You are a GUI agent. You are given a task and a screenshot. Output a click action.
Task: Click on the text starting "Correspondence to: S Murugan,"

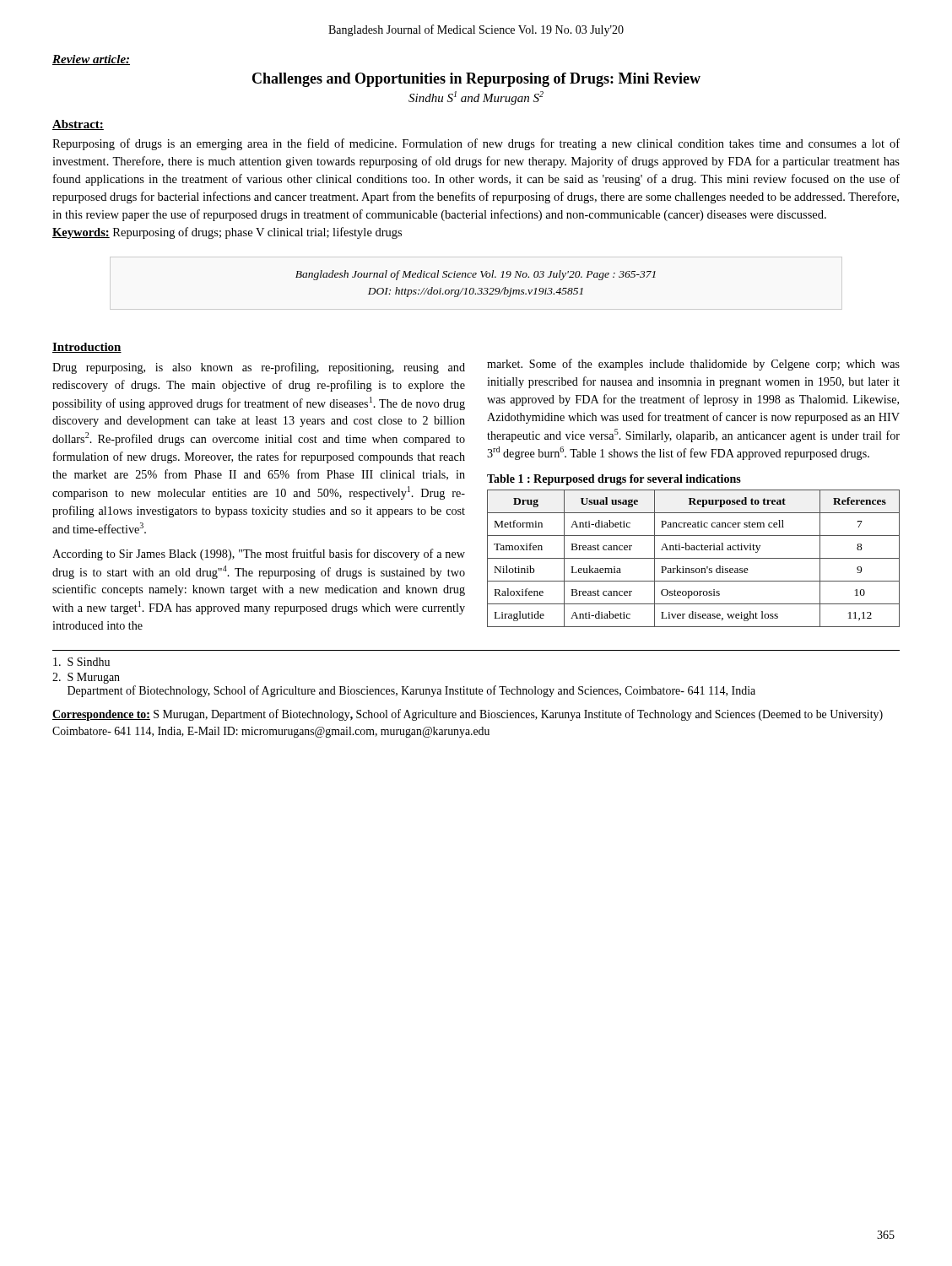(x=468, y=723)
